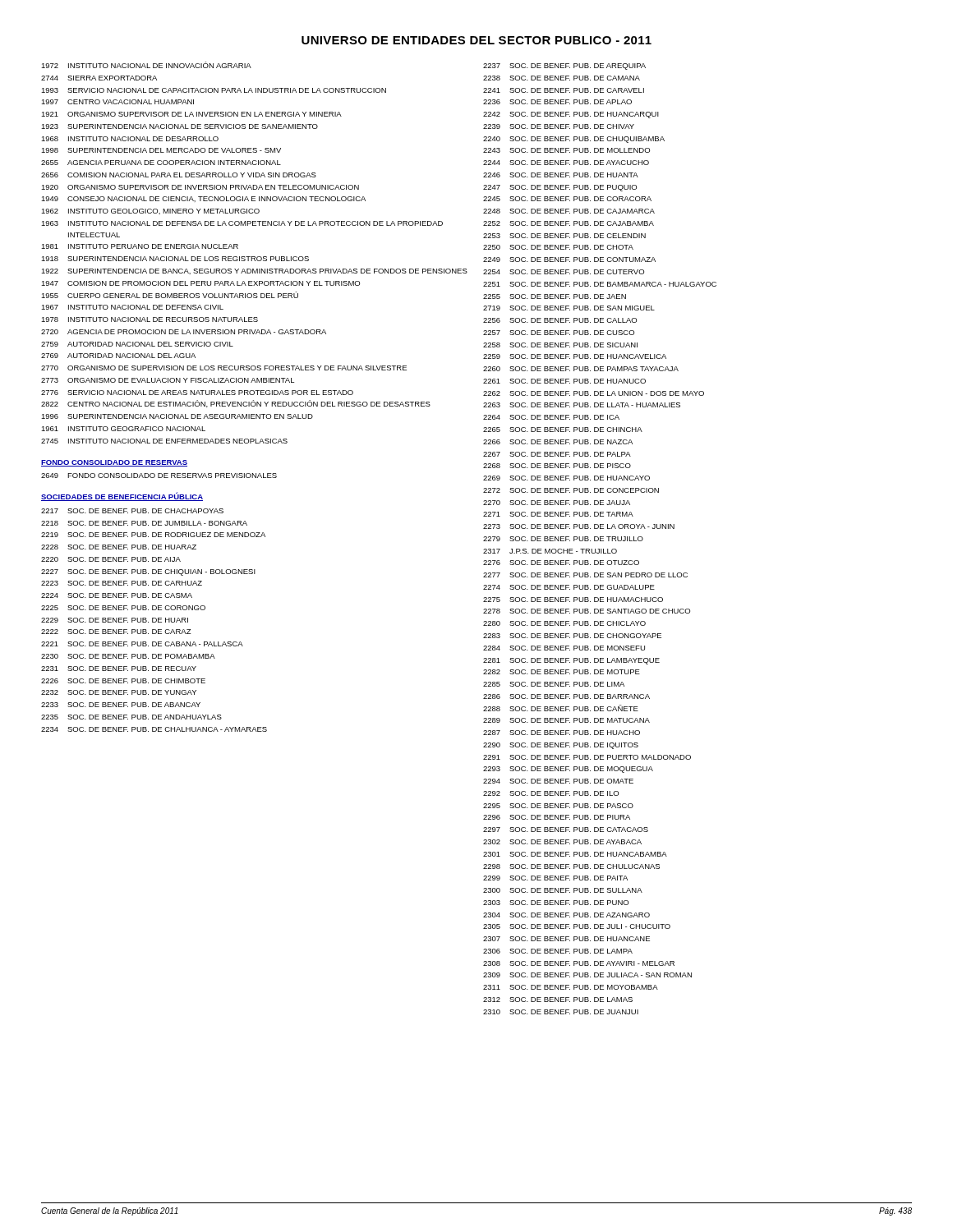
Task: Select the element starting "1949CONSEJO NACIONAL DE CIENCIA, TECNOLOGIA E INNOVACION"
Action: point(255,199)
